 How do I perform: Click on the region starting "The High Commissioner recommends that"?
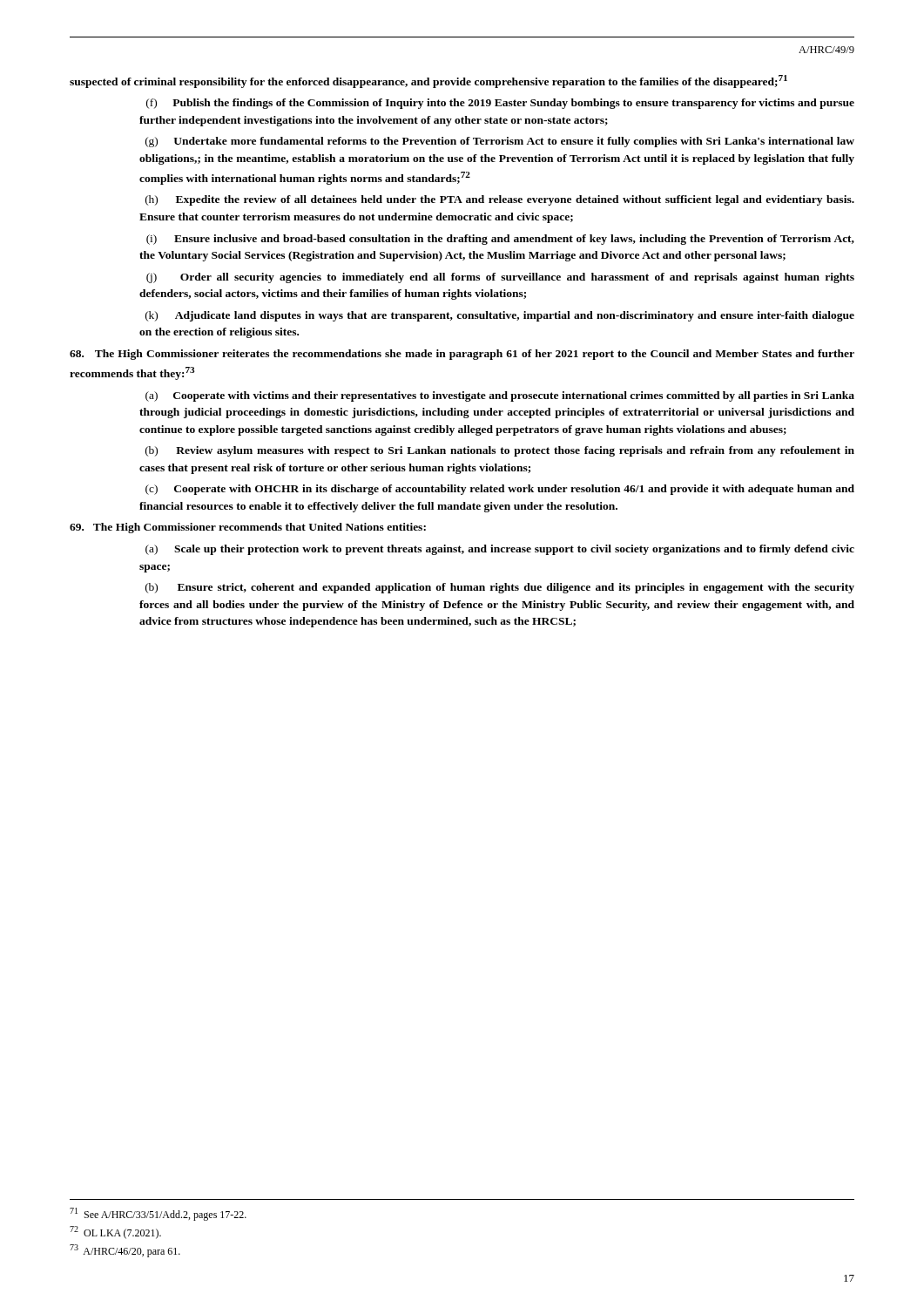pyautogui.click(x=248, y=528)
